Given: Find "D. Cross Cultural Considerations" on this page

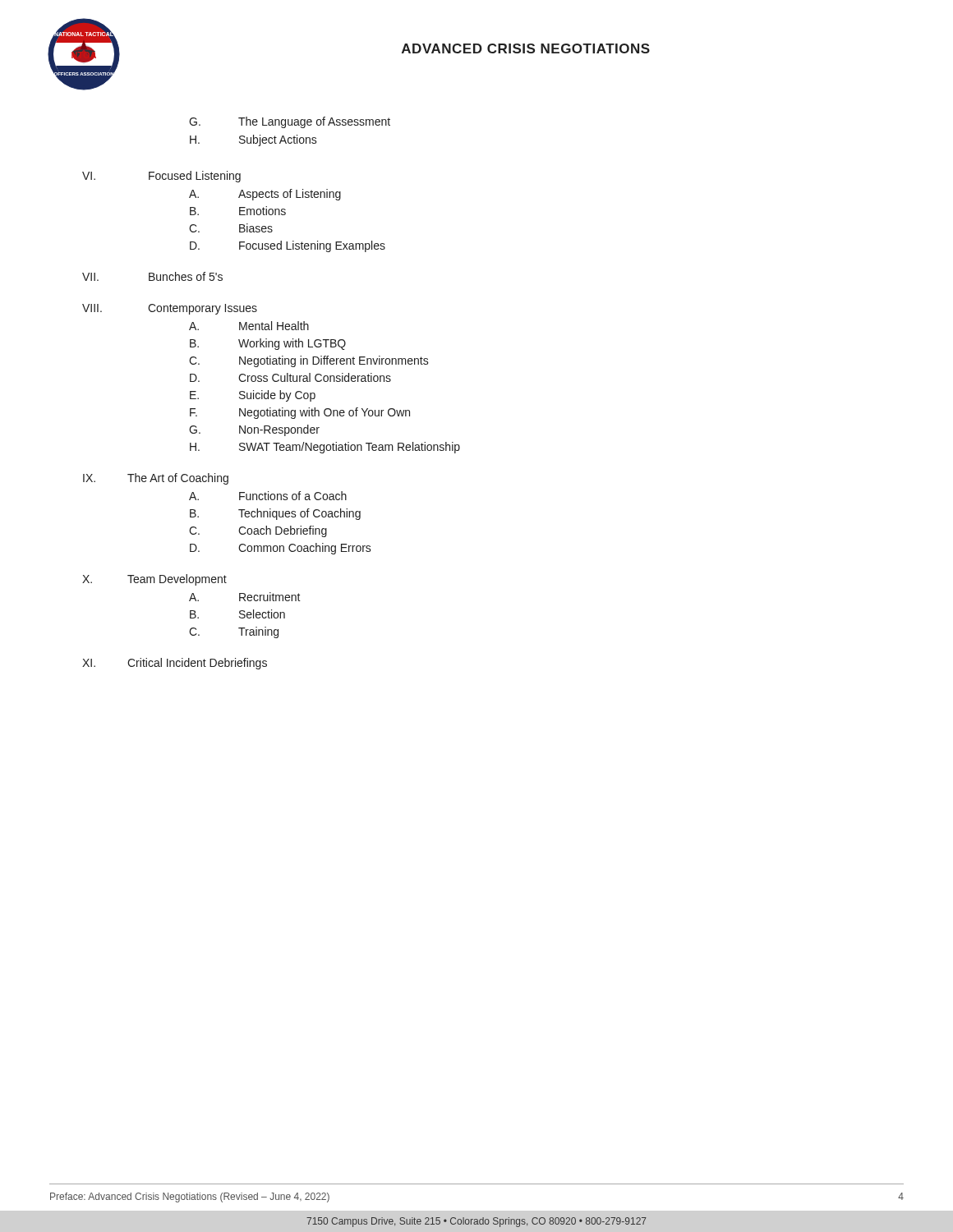Looking at the screenshot, I should pos(290,378).
